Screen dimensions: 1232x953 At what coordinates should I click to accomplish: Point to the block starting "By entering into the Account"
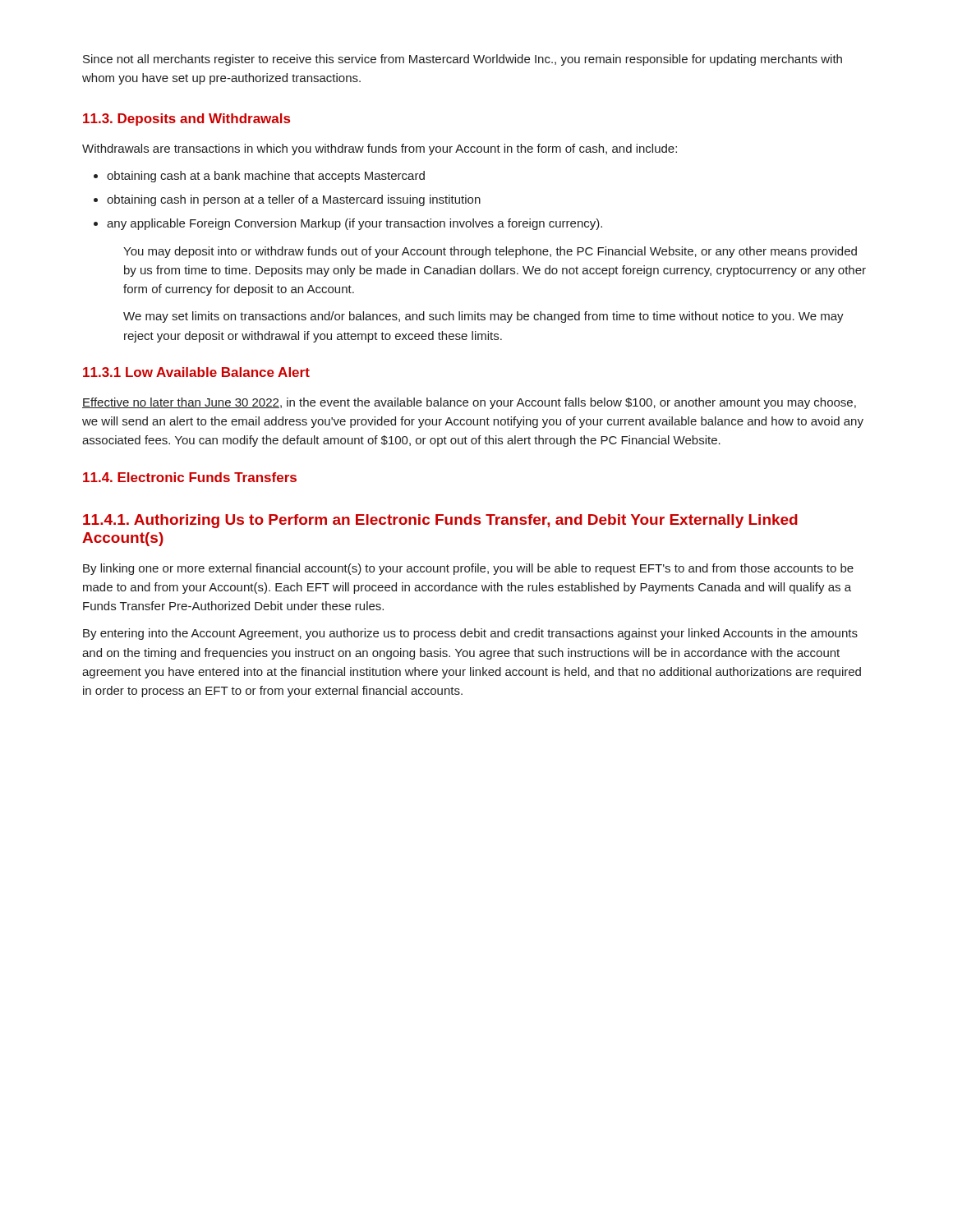472,662
